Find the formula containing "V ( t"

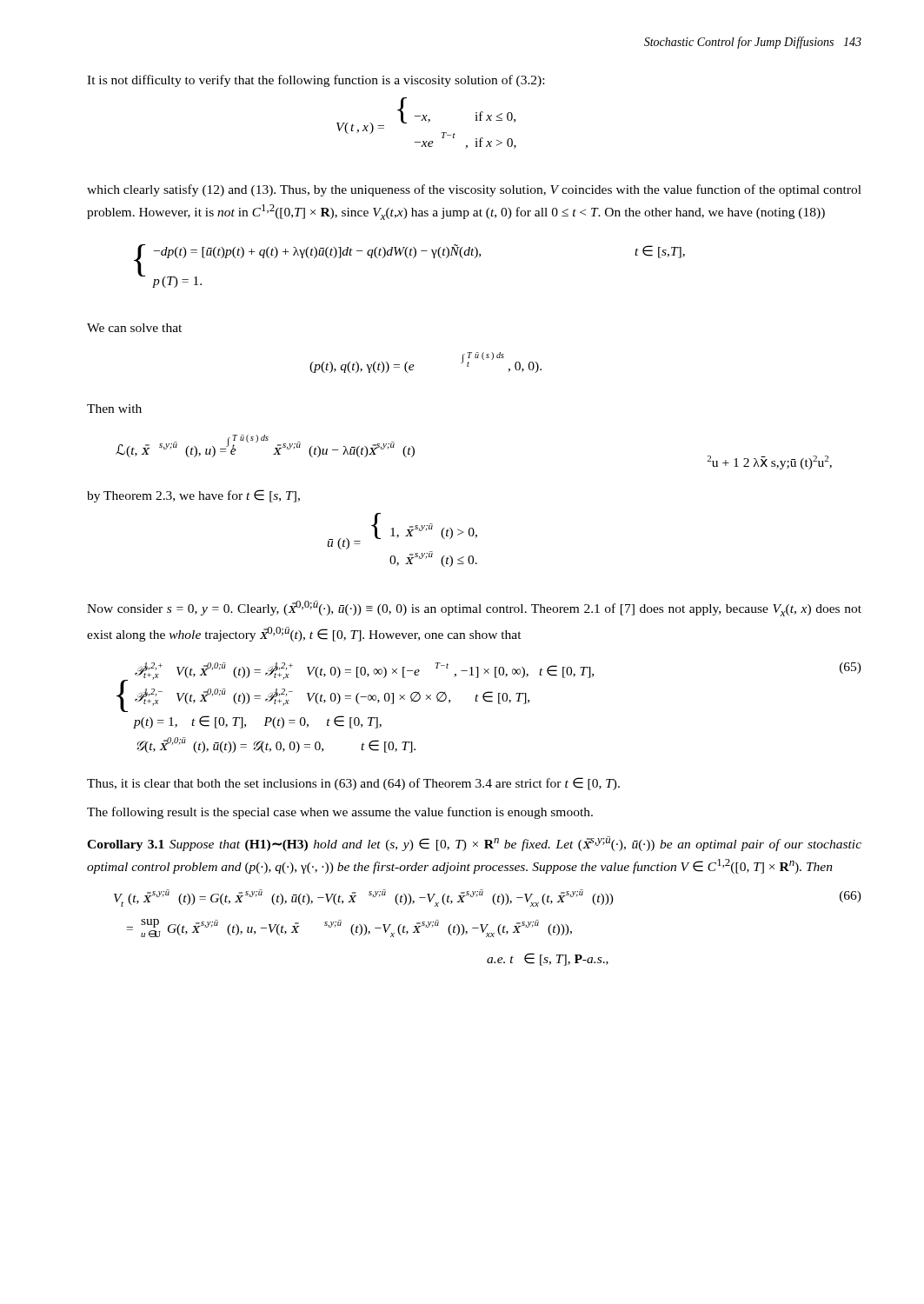click(474, 132)
